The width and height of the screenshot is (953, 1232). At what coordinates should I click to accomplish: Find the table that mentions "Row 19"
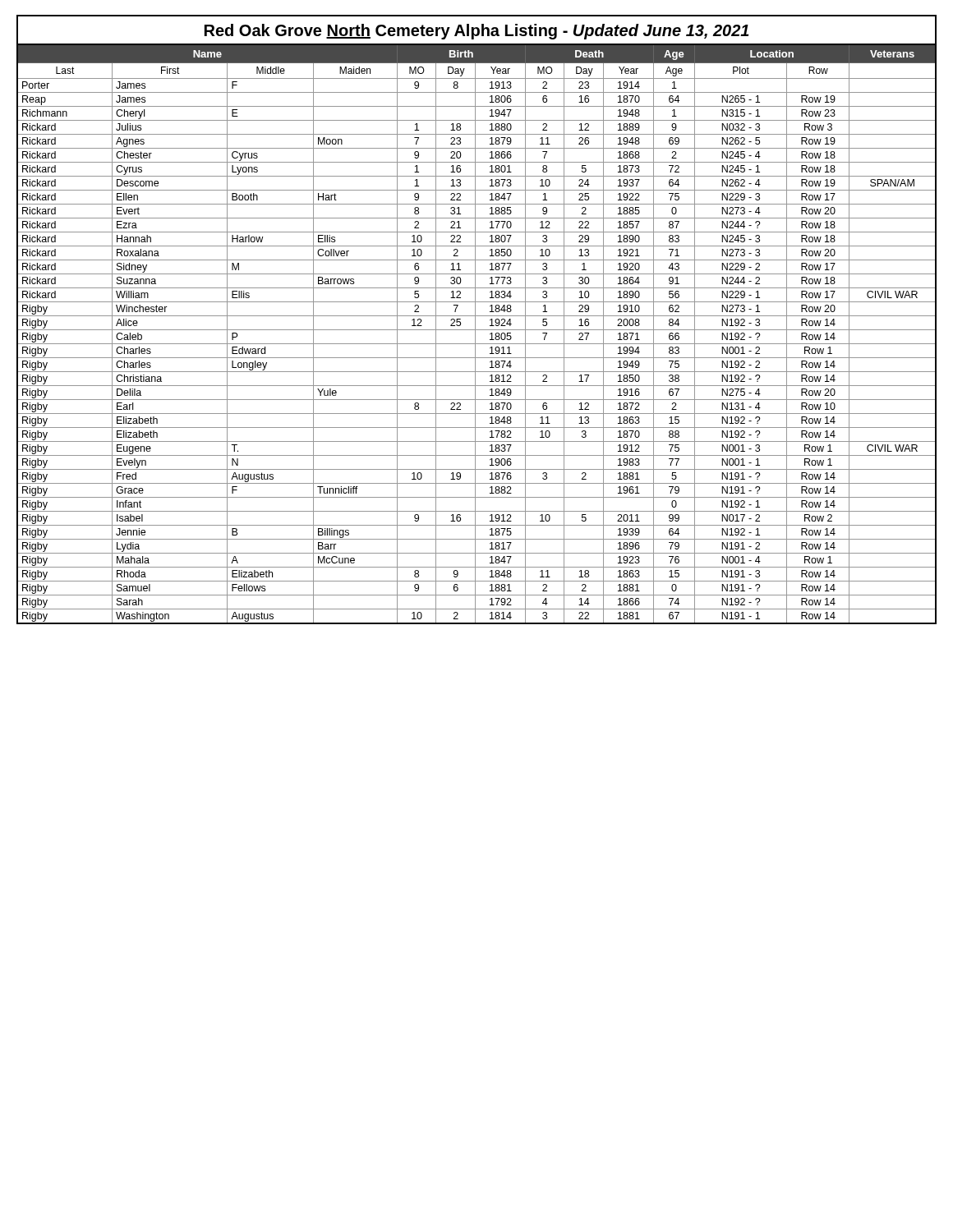pos(476,334)
